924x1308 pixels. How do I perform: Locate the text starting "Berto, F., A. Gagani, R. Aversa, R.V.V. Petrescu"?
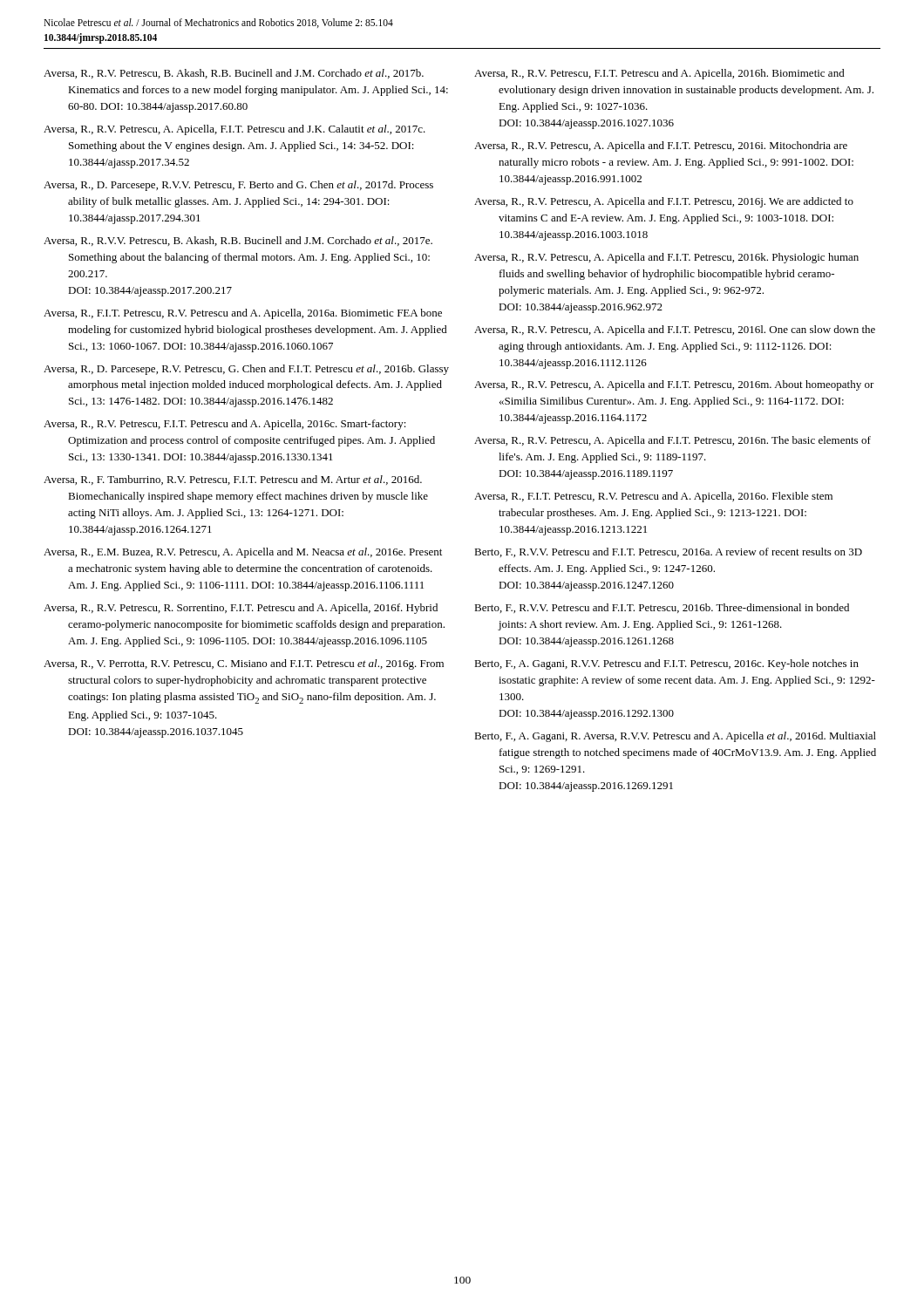click(x=675, y=760)
